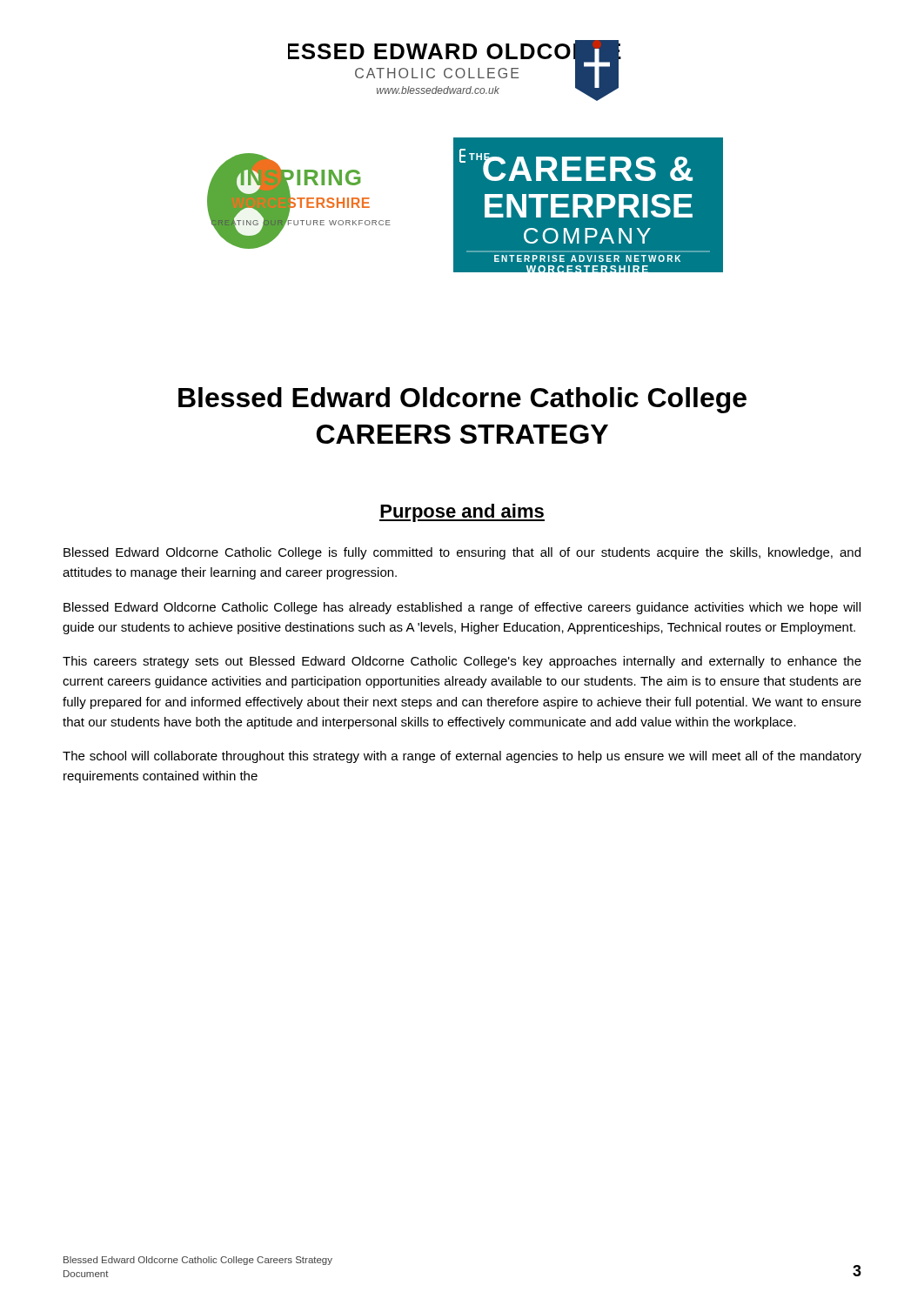
Task: Click the title that begins "Blessed Edward Oldcorne"
Action: 462,416
